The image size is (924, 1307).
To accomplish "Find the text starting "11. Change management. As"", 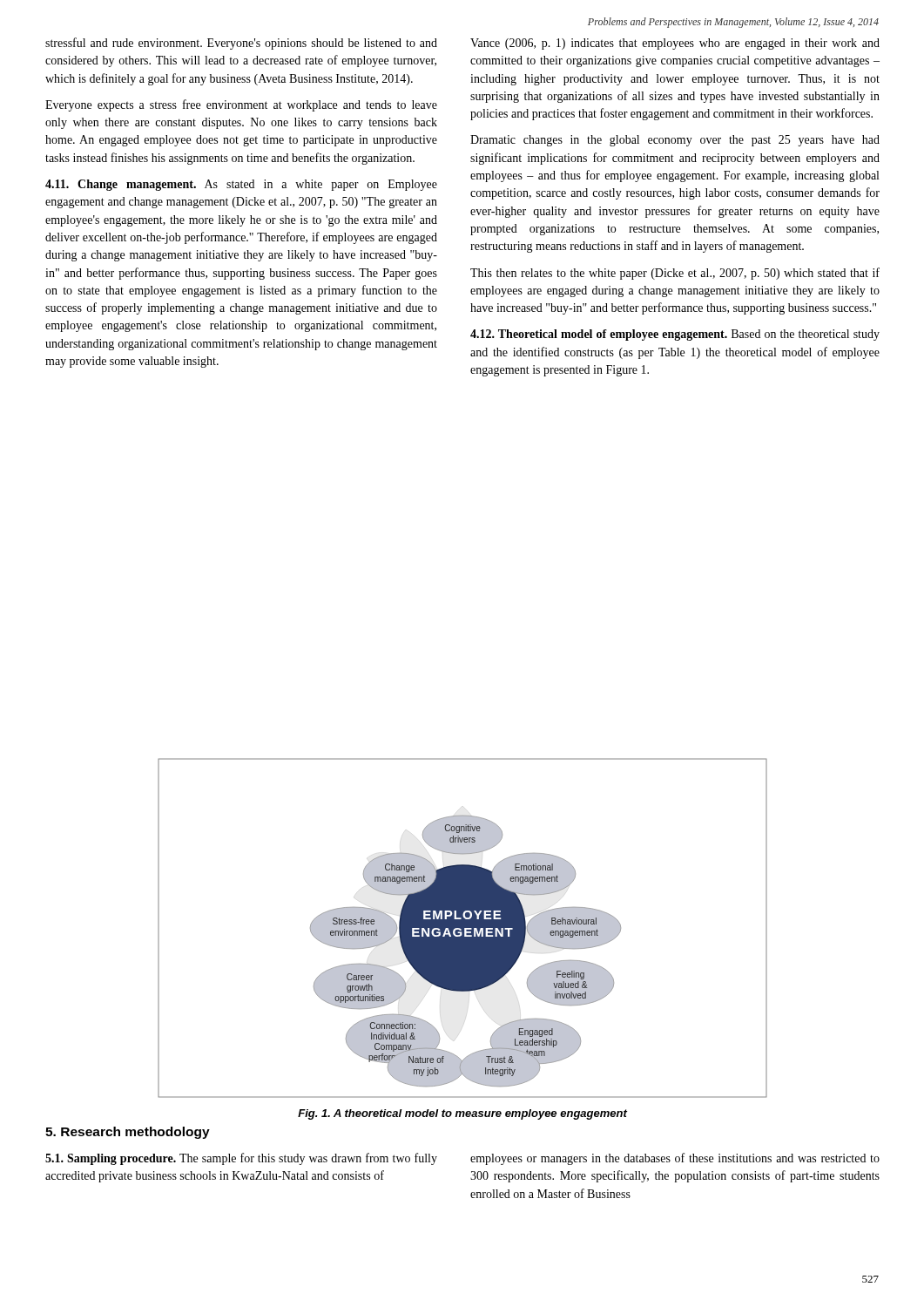I will (x=241, y=273).
